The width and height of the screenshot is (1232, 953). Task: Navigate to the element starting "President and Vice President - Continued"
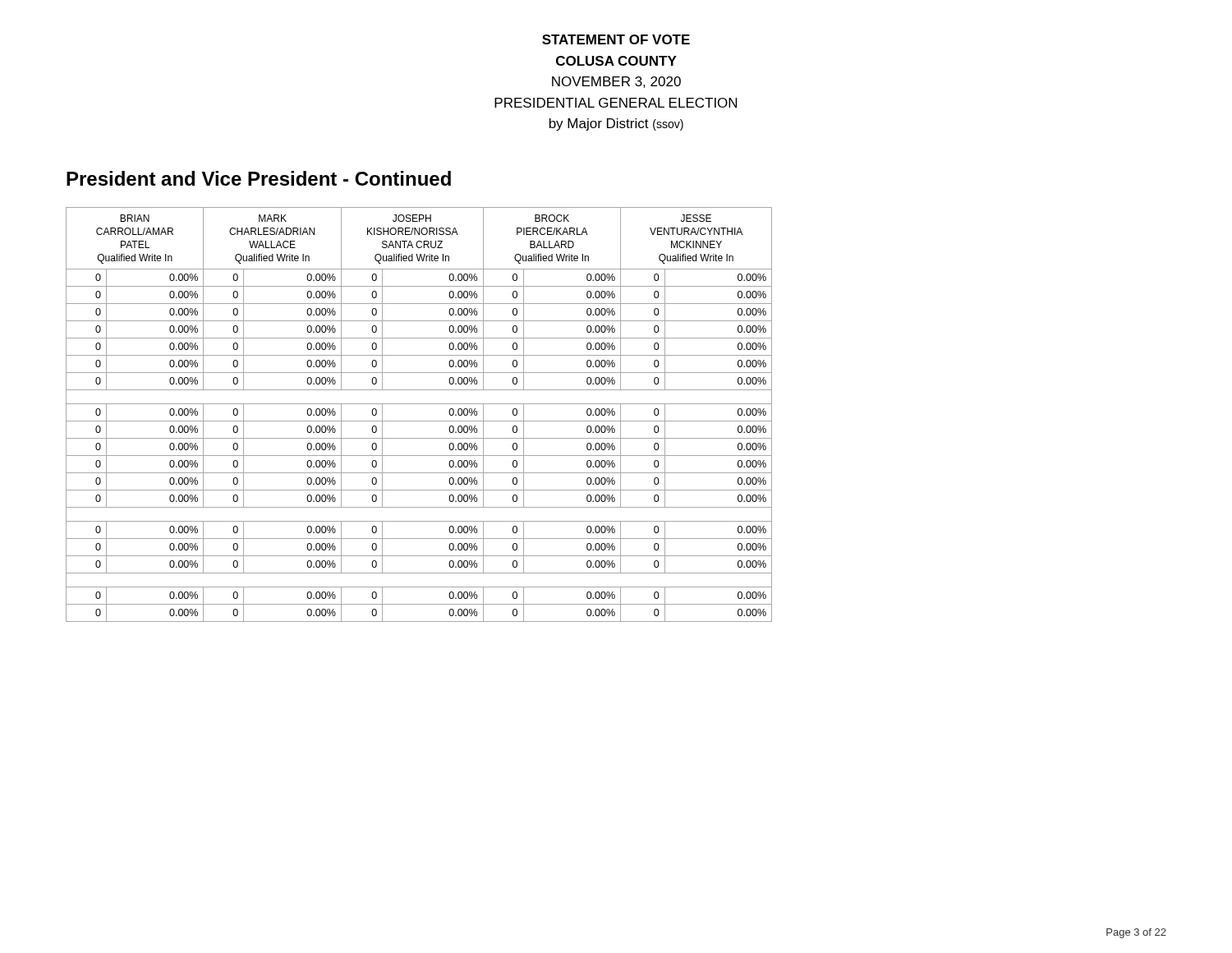259,178
